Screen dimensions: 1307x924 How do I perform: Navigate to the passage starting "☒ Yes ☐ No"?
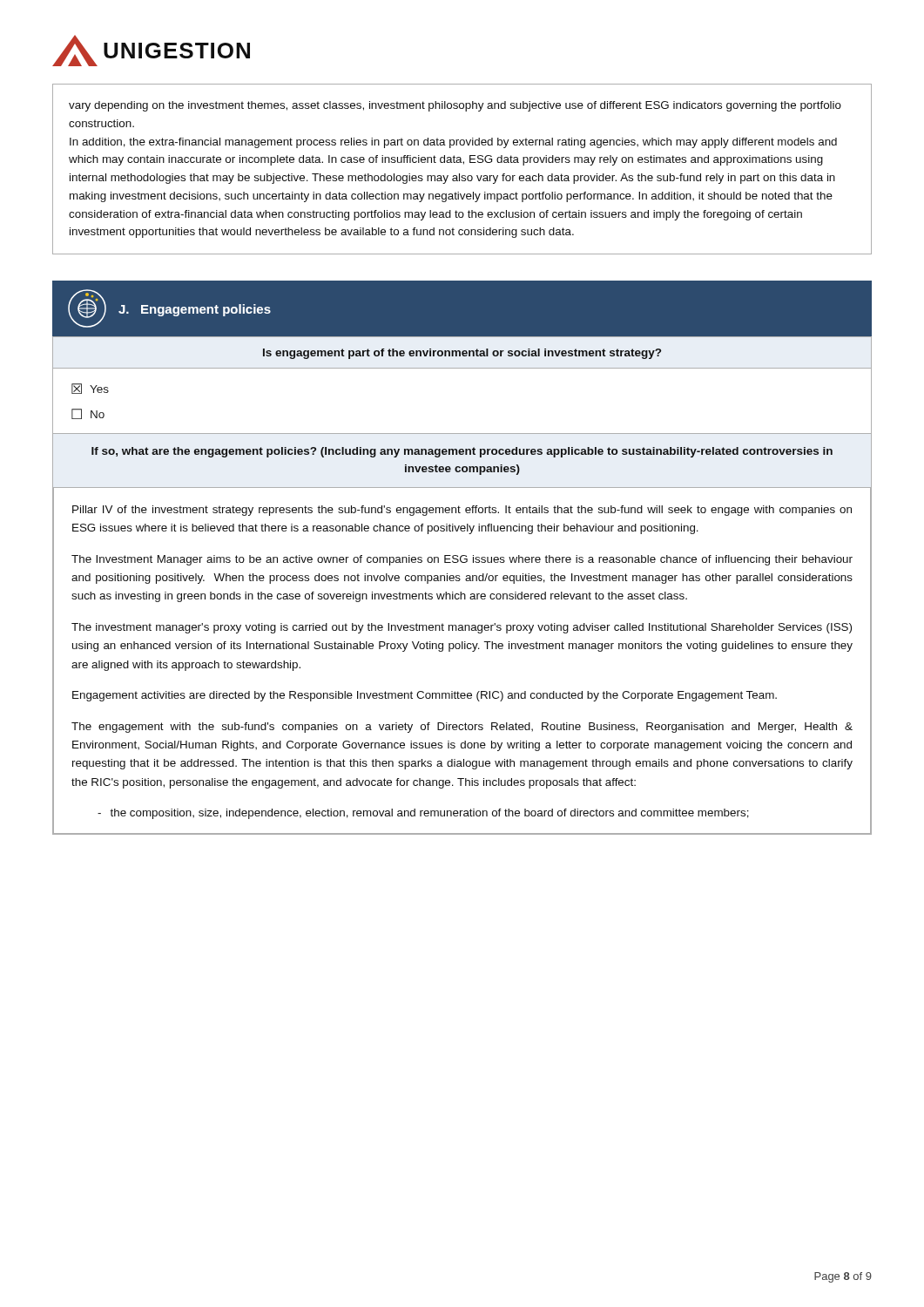coord(90,389)
